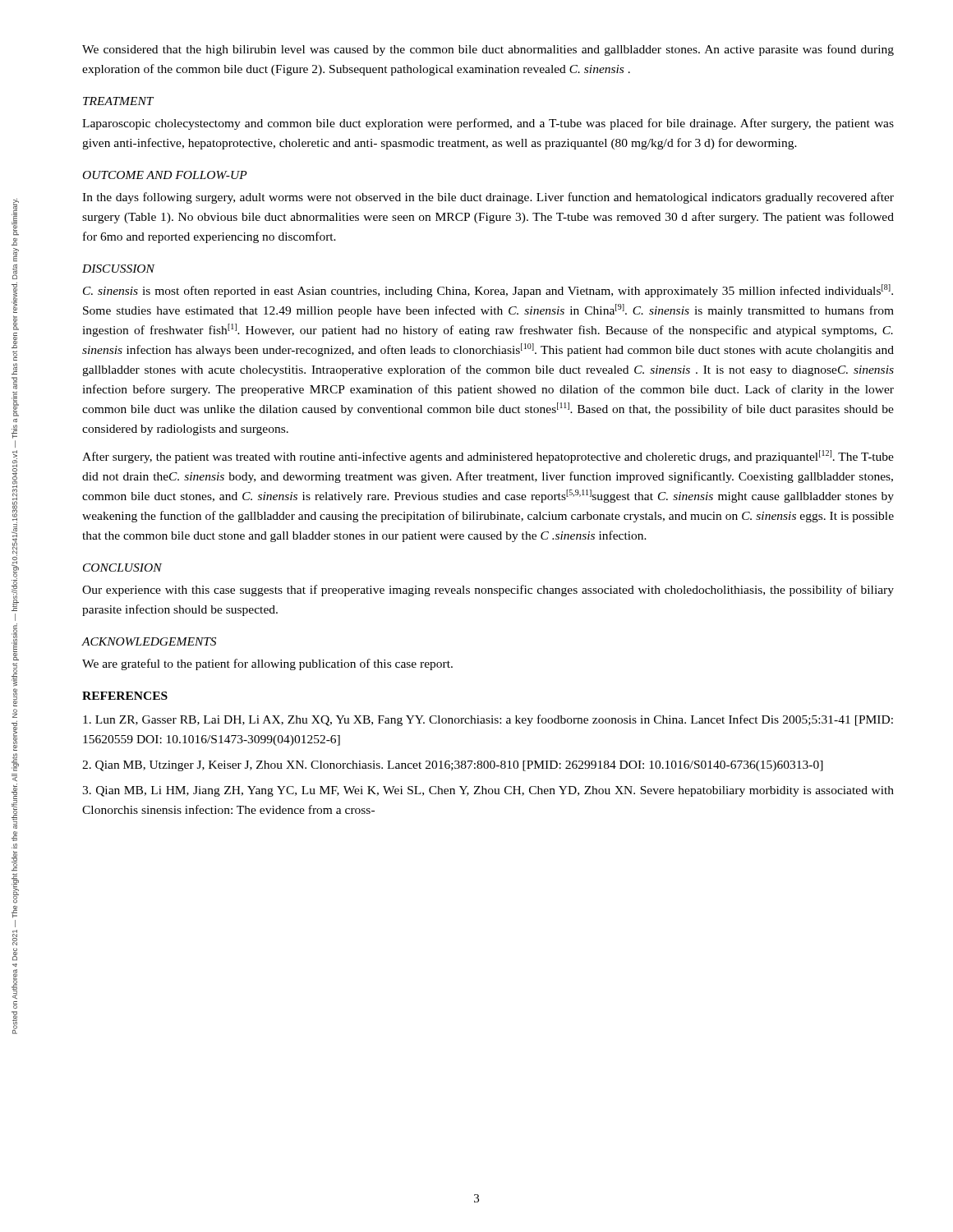
Task: Point to the element starting "3. Qian MB, Li HM, Jiang"
Action: pos(488,800)
